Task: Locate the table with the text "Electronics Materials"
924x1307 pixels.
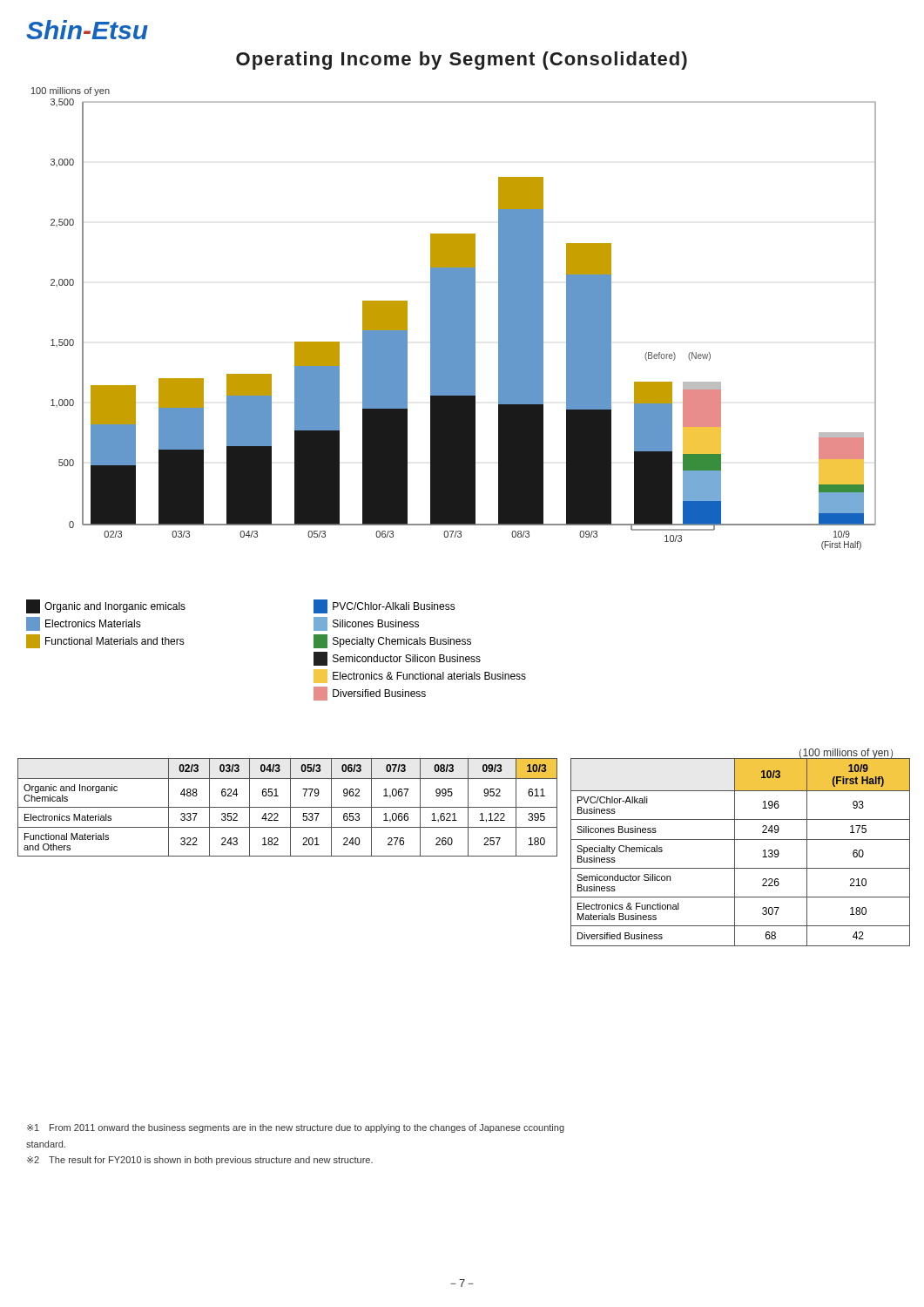Action: coord(287,807)
